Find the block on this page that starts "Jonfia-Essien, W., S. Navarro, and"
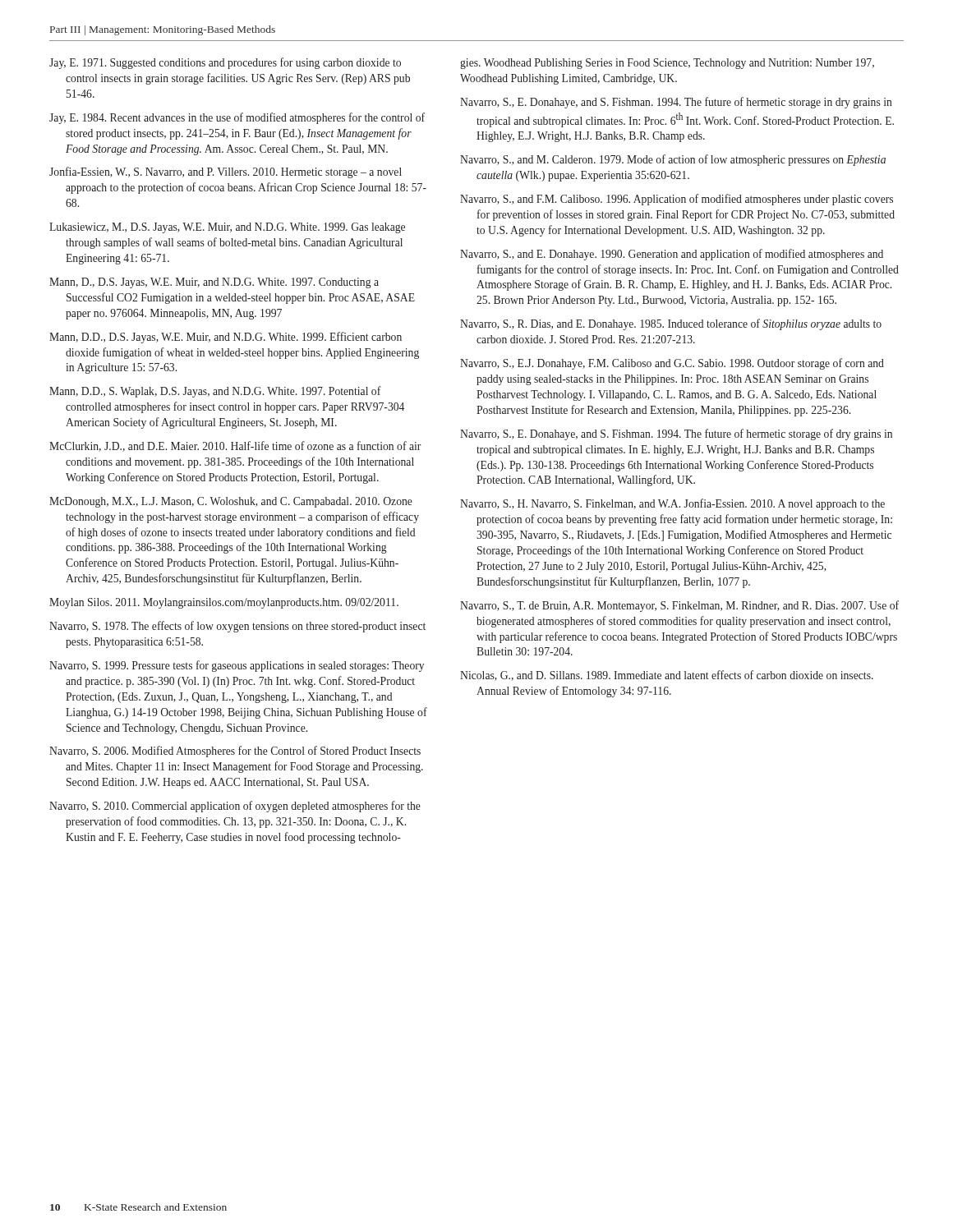 click(238, 188)
